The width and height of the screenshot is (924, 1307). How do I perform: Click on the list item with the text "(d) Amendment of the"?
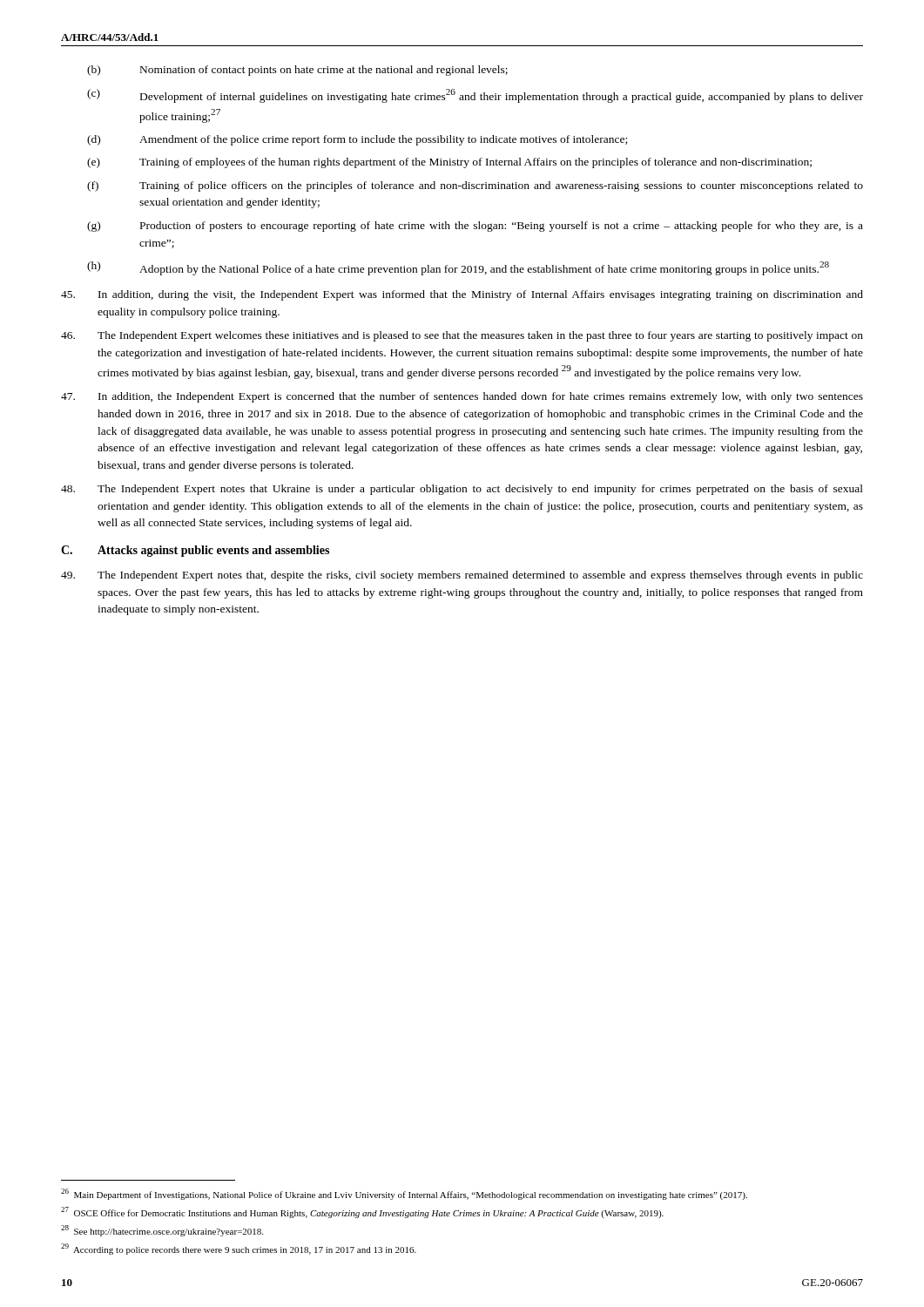(462, 139)
